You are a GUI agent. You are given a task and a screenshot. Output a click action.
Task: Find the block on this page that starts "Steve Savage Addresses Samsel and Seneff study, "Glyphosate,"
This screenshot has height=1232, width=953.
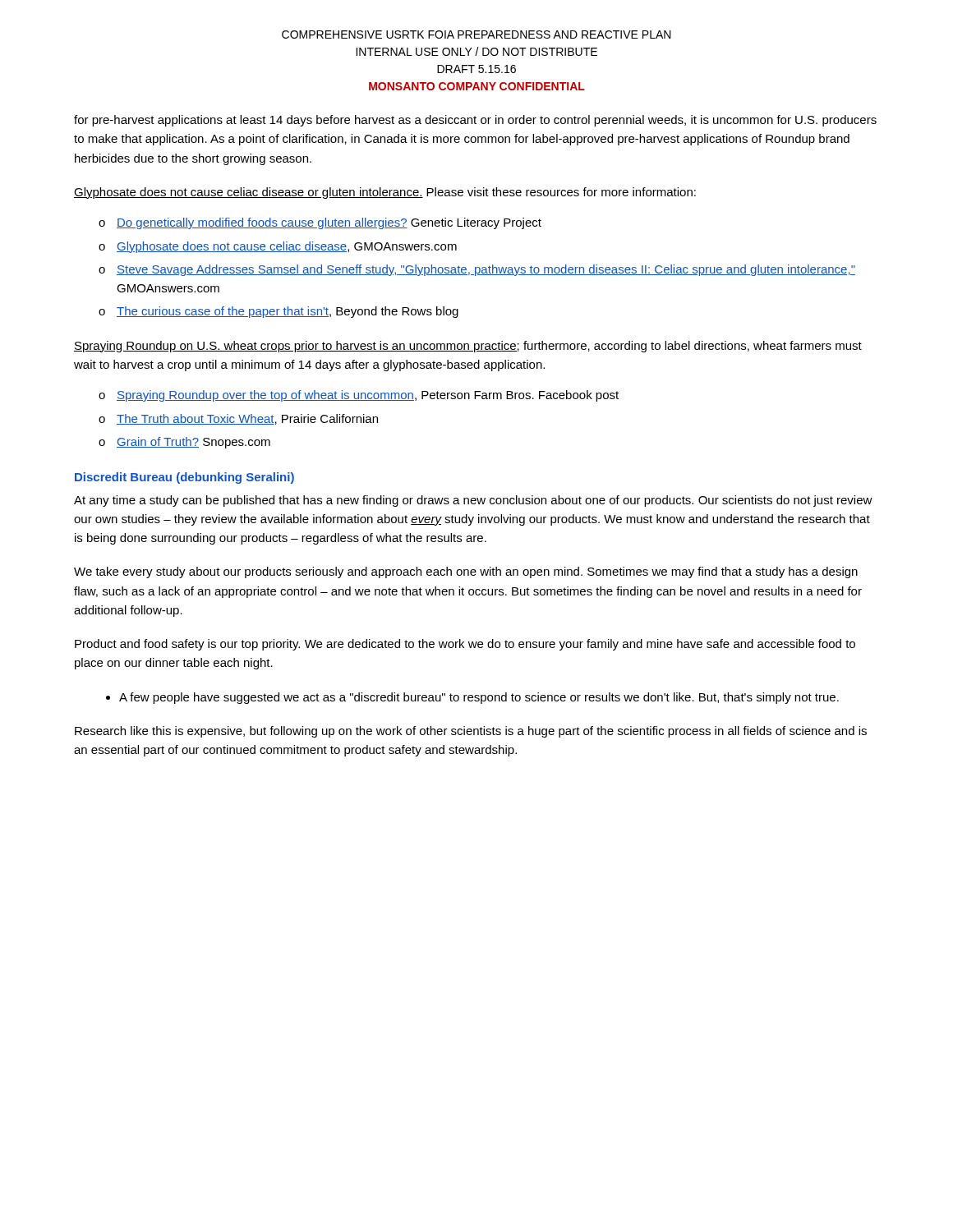(486, 278)
